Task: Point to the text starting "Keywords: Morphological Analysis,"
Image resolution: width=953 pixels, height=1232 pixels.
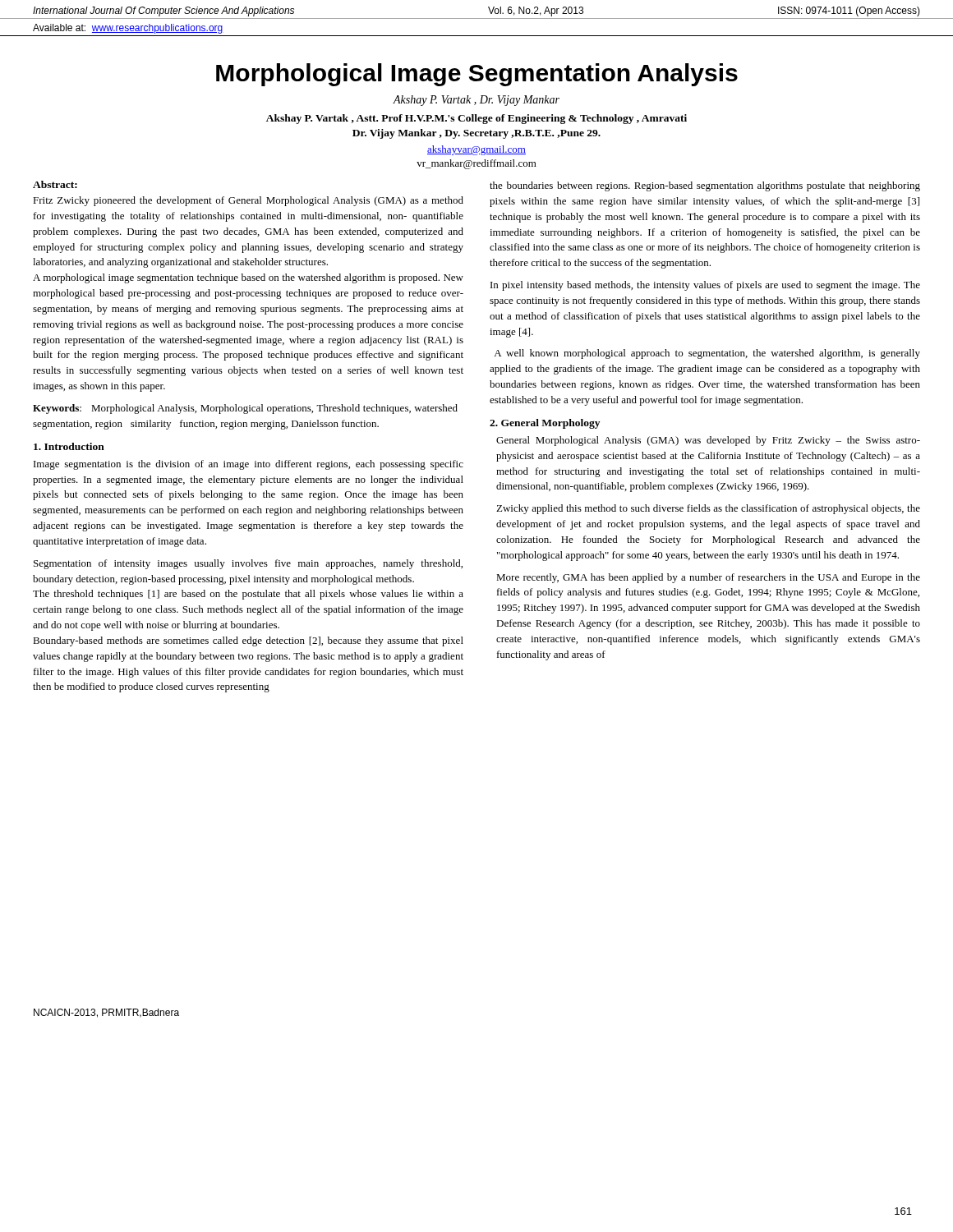Action: pos(248,415)
